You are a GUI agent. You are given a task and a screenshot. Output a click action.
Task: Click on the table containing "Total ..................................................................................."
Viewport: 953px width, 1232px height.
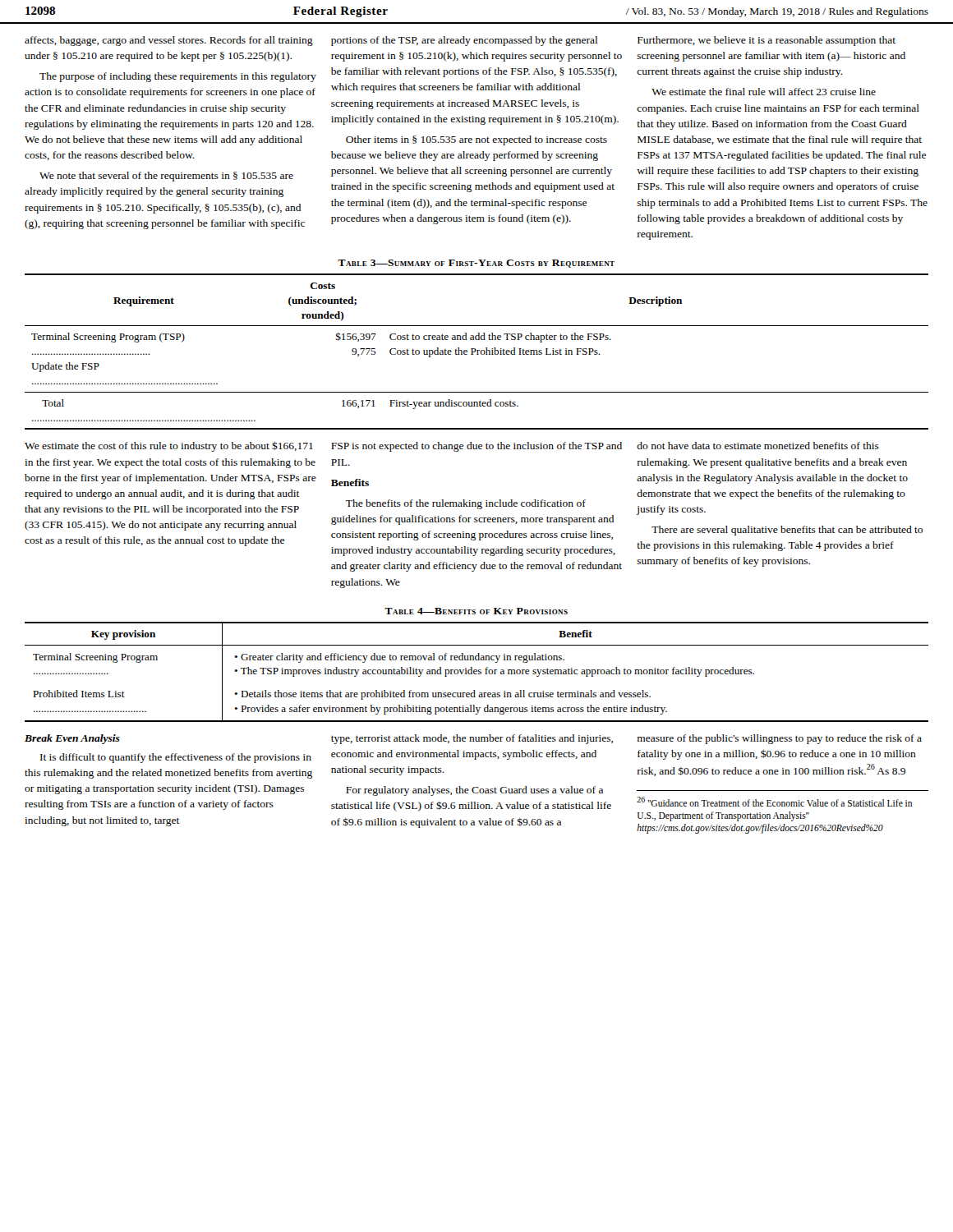[476, 352]
